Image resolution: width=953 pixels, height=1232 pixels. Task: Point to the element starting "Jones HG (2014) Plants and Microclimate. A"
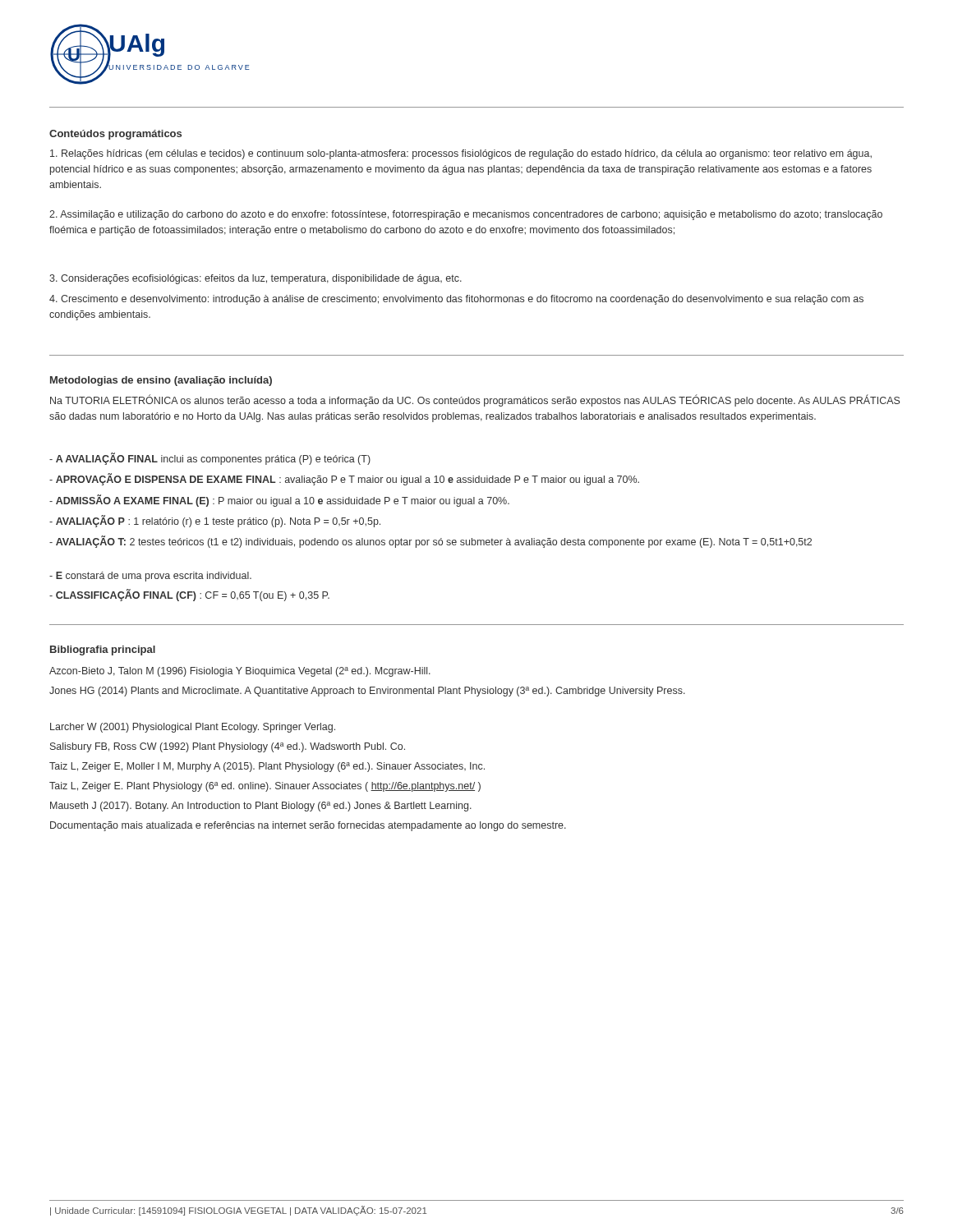coord(476,691)
